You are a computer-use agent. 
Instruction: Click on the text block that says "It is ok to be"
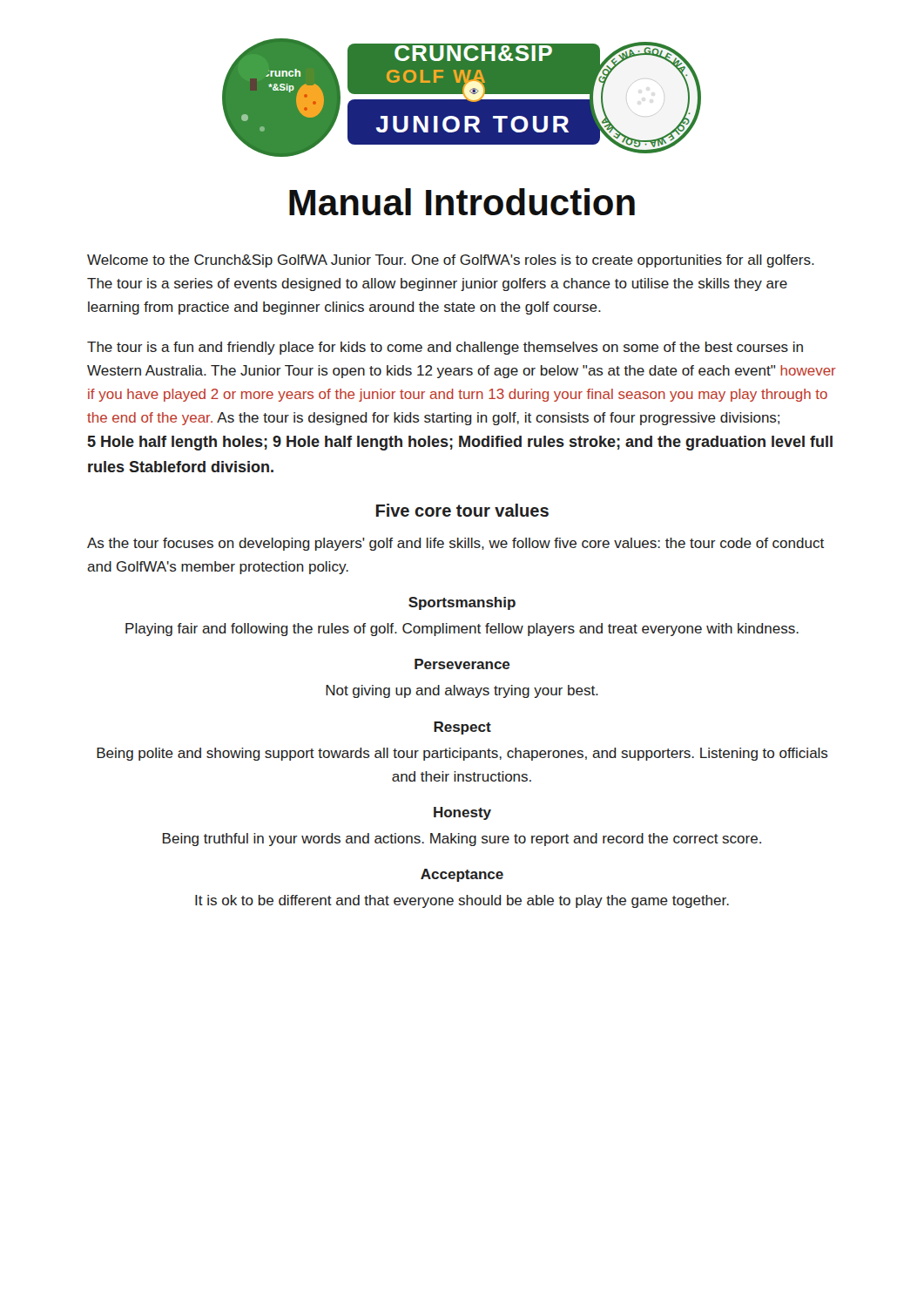click(462, 901)
